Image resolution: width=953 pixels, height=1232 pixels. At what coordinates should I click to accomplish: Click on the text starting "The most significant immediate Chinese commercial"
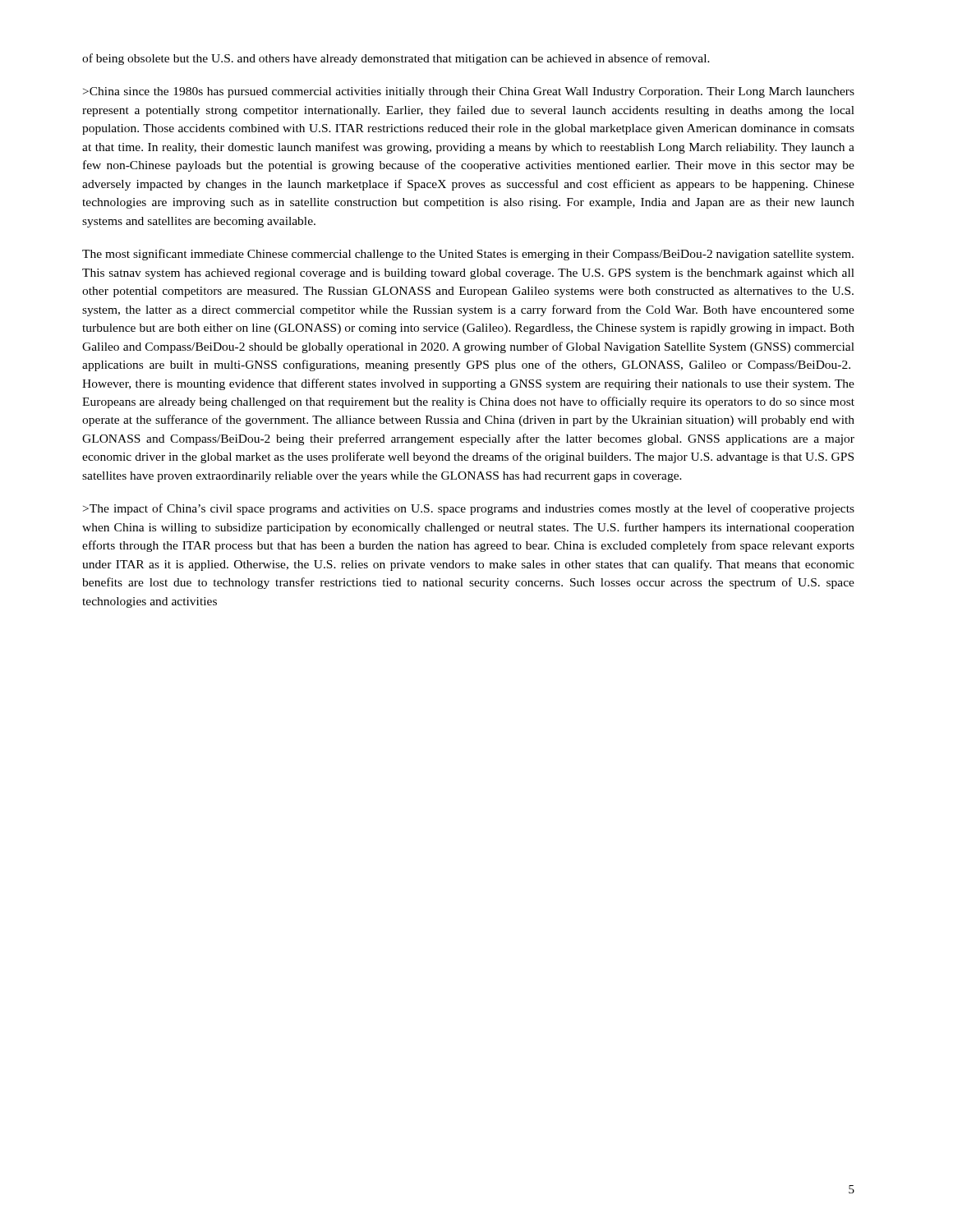pyautogui.click(x=468, y=364)
